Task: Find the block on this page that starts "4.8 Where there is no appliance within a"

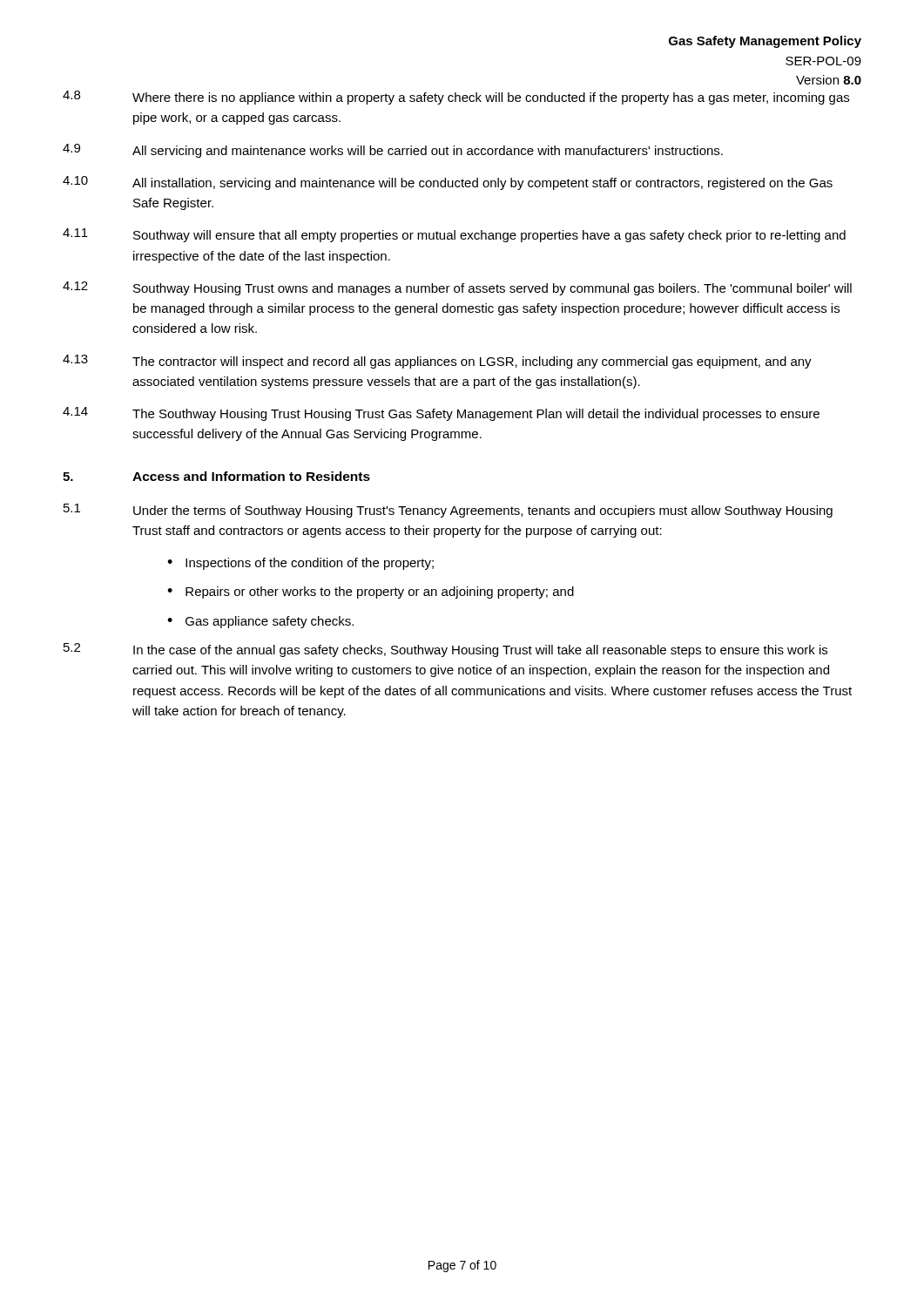Action: tap(462, 107)
